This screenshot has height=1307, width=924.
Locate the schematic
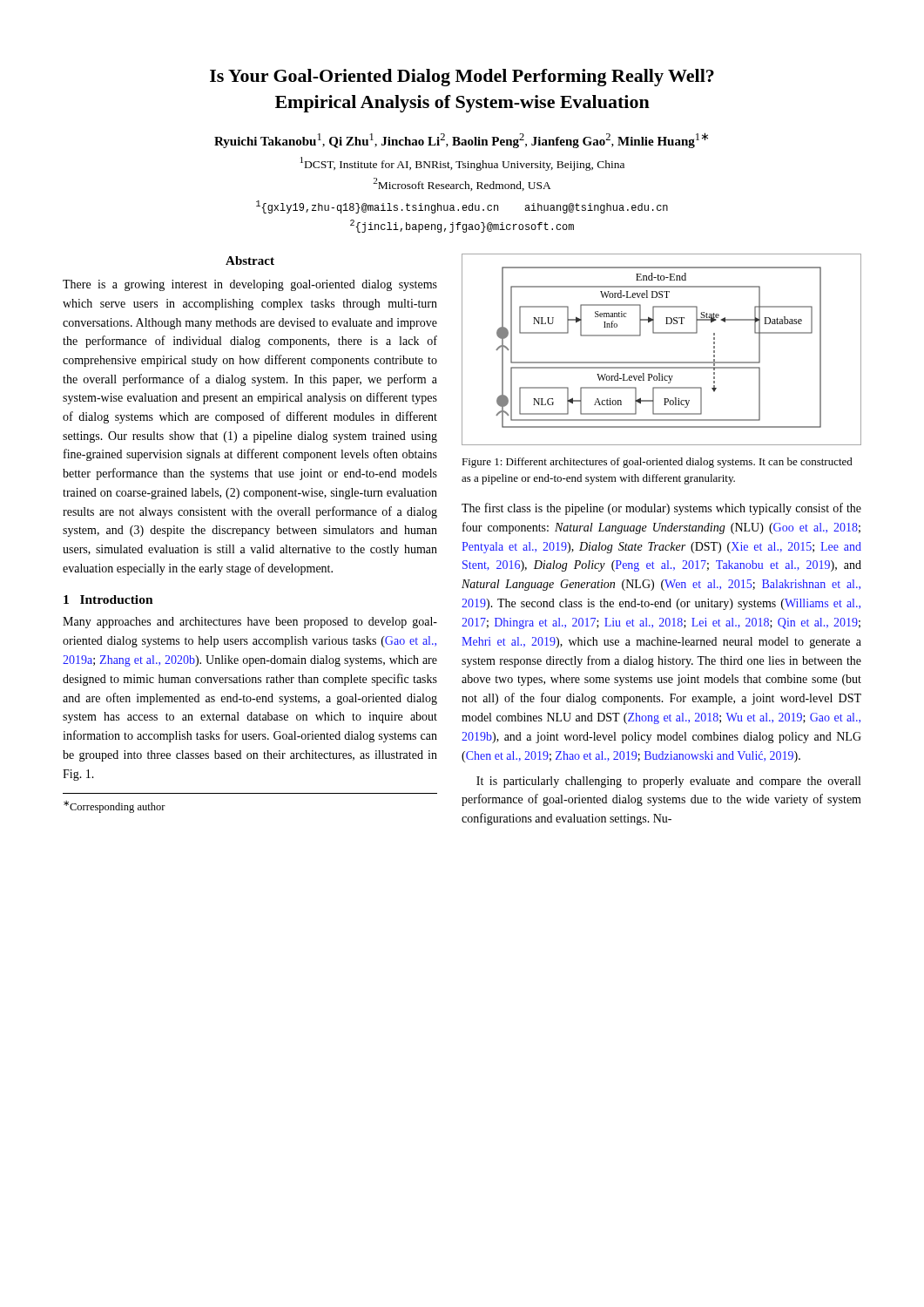pyautogui.click(x=661, y=350)
